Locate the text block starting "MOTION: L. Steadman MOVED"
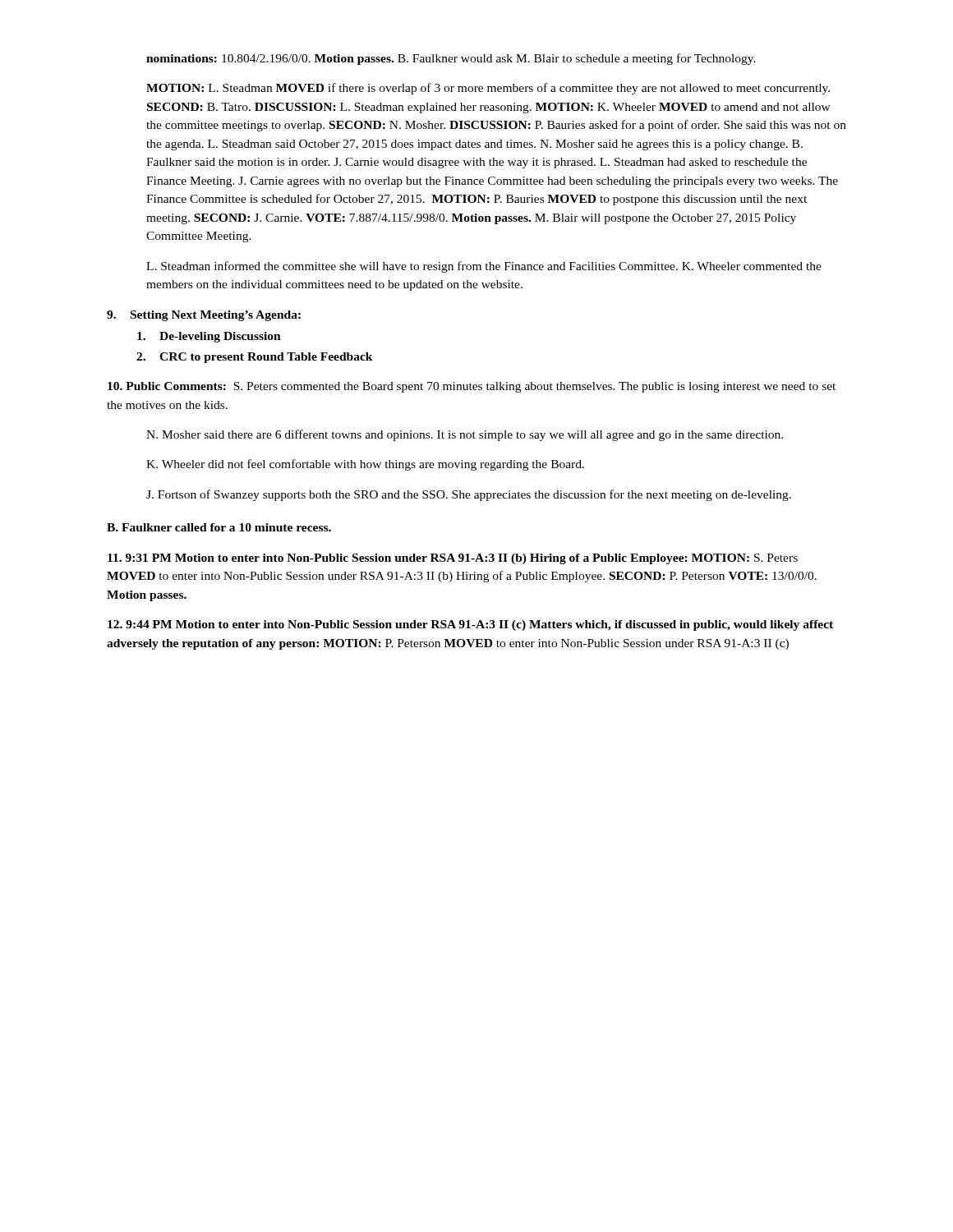The height and width of the screenshot is (1232, 953). tap(496, 162)
